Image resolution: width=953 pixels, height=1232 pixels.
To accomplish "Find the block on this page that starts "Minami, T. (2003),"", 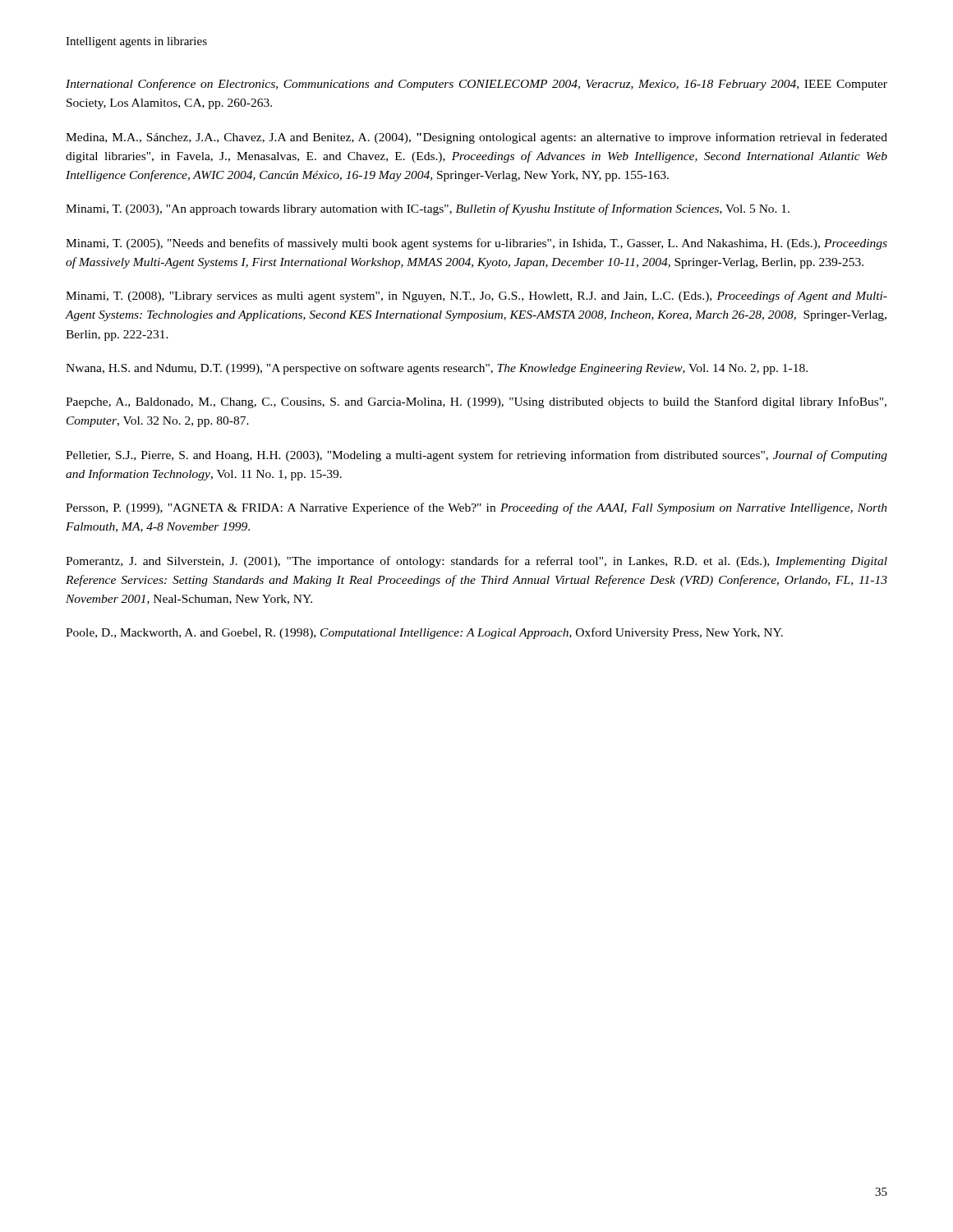I will point(428,208).
